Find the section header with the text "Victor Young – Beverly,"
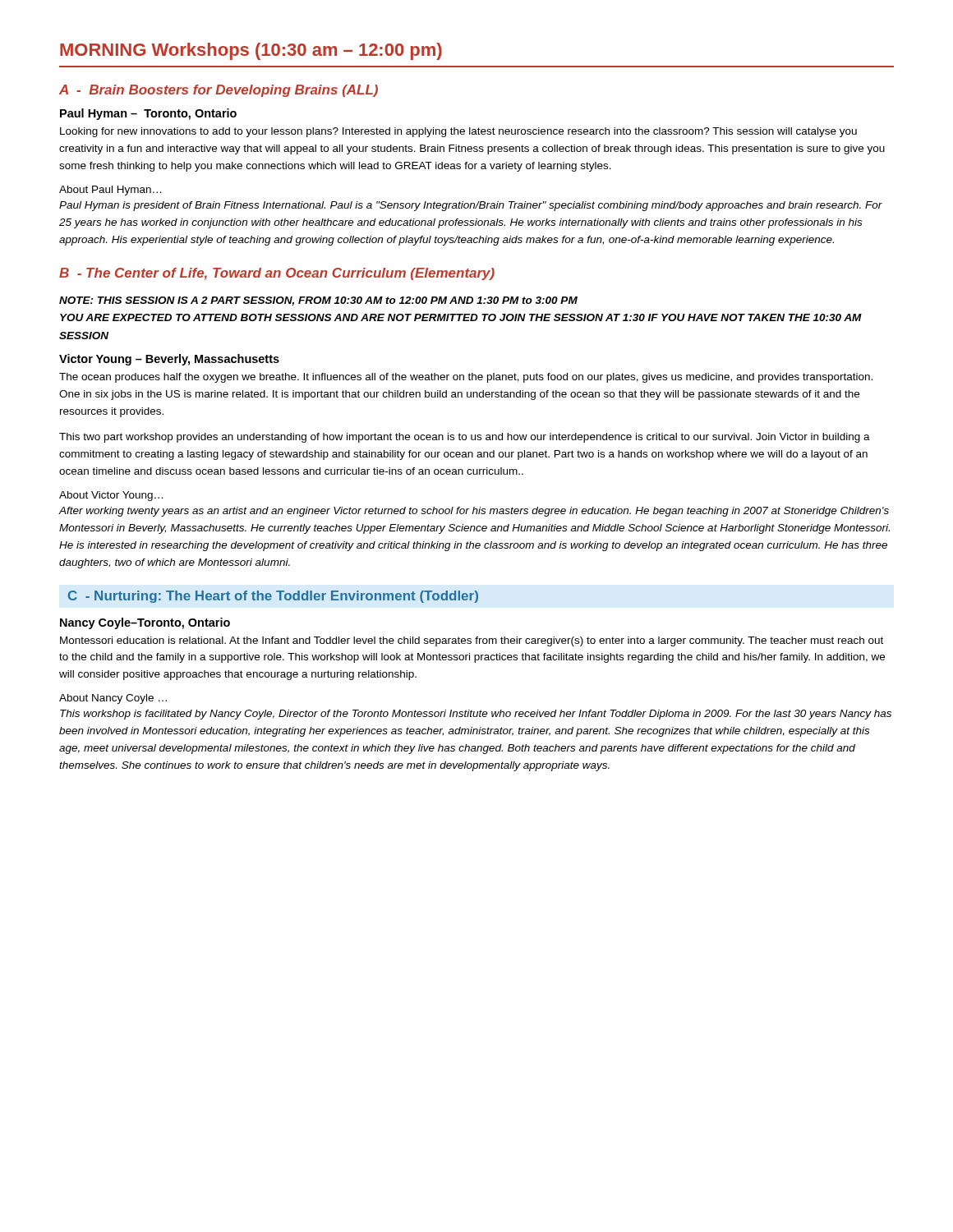 coord(169,360)
